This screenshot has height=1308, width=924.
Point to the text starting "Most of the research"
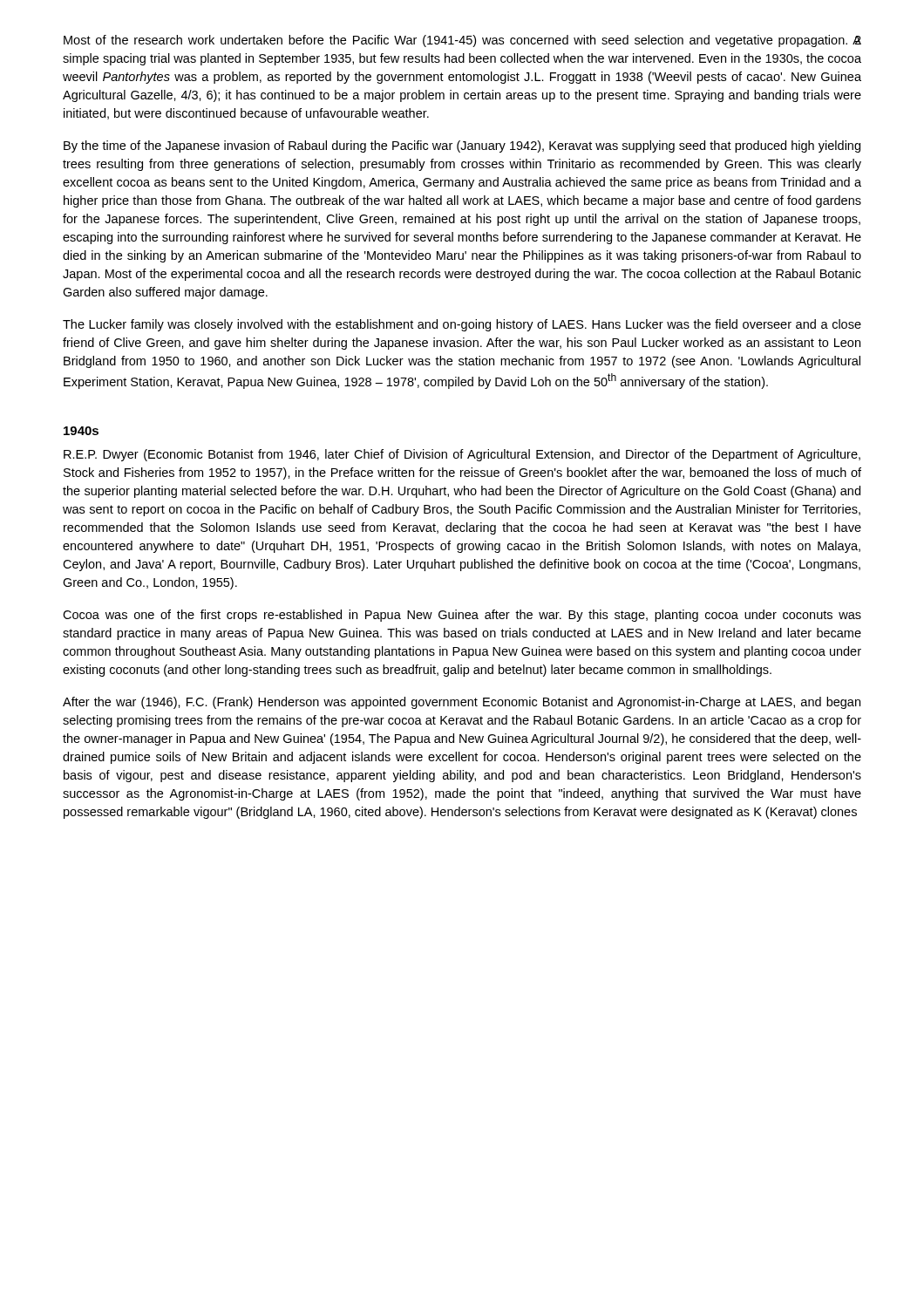click(x=462, y=77)
